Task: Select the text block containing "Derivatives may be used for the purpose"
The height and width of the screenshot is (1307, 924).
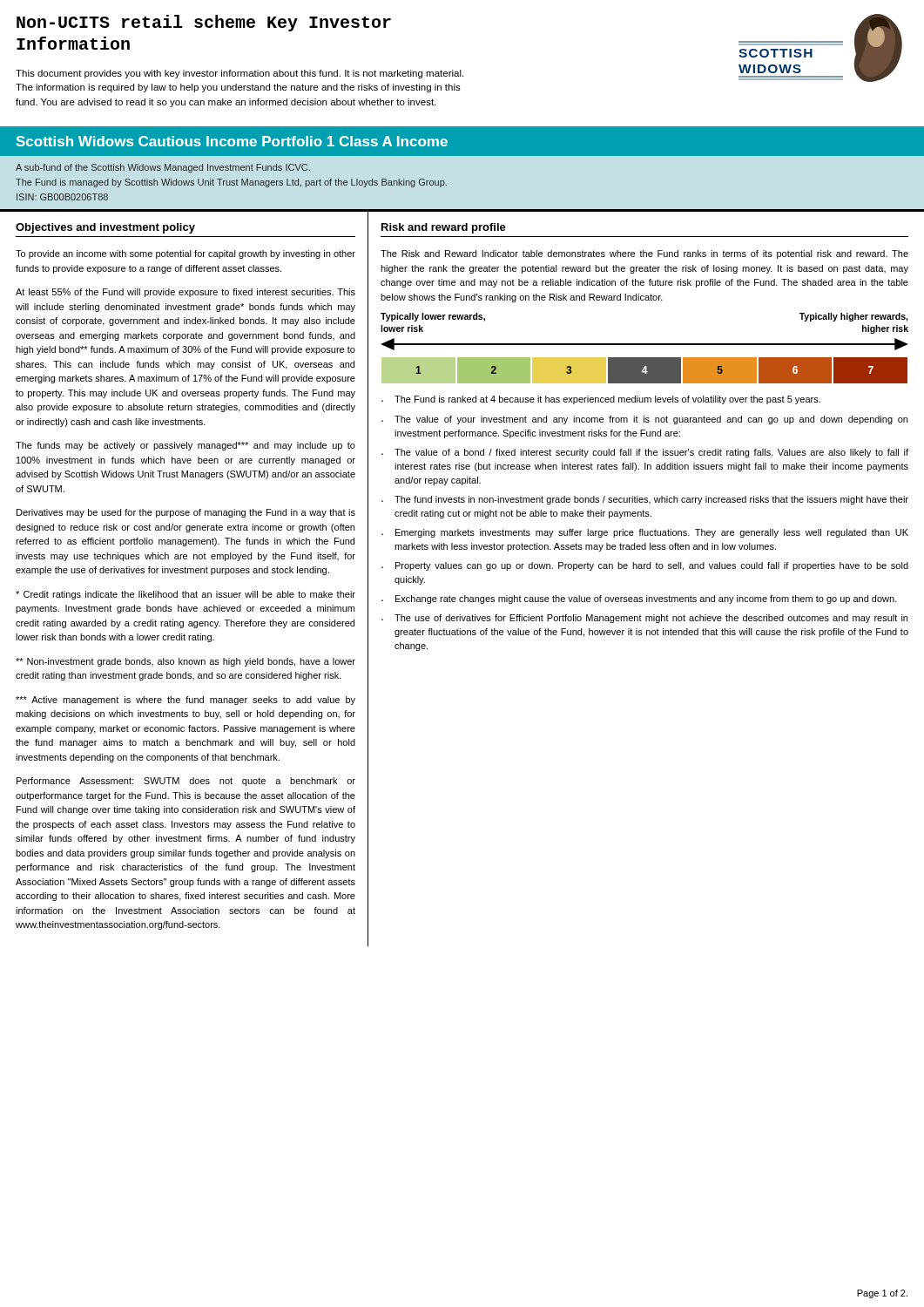Action: point(185,541)
